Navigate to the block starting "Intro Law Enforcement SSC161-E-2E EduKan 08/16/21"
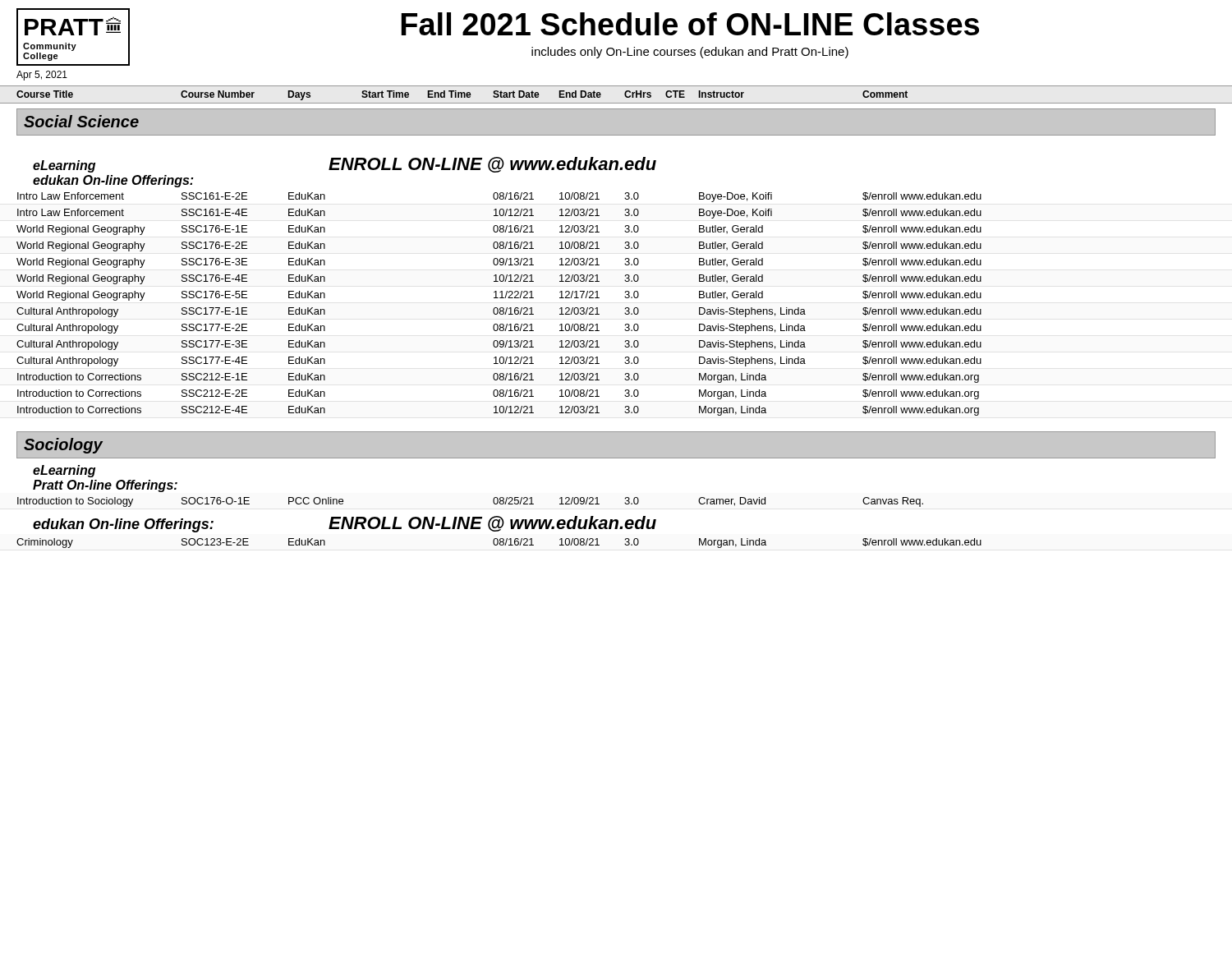The width and height of the screenshot is (1232, 953). click(616, 196)
